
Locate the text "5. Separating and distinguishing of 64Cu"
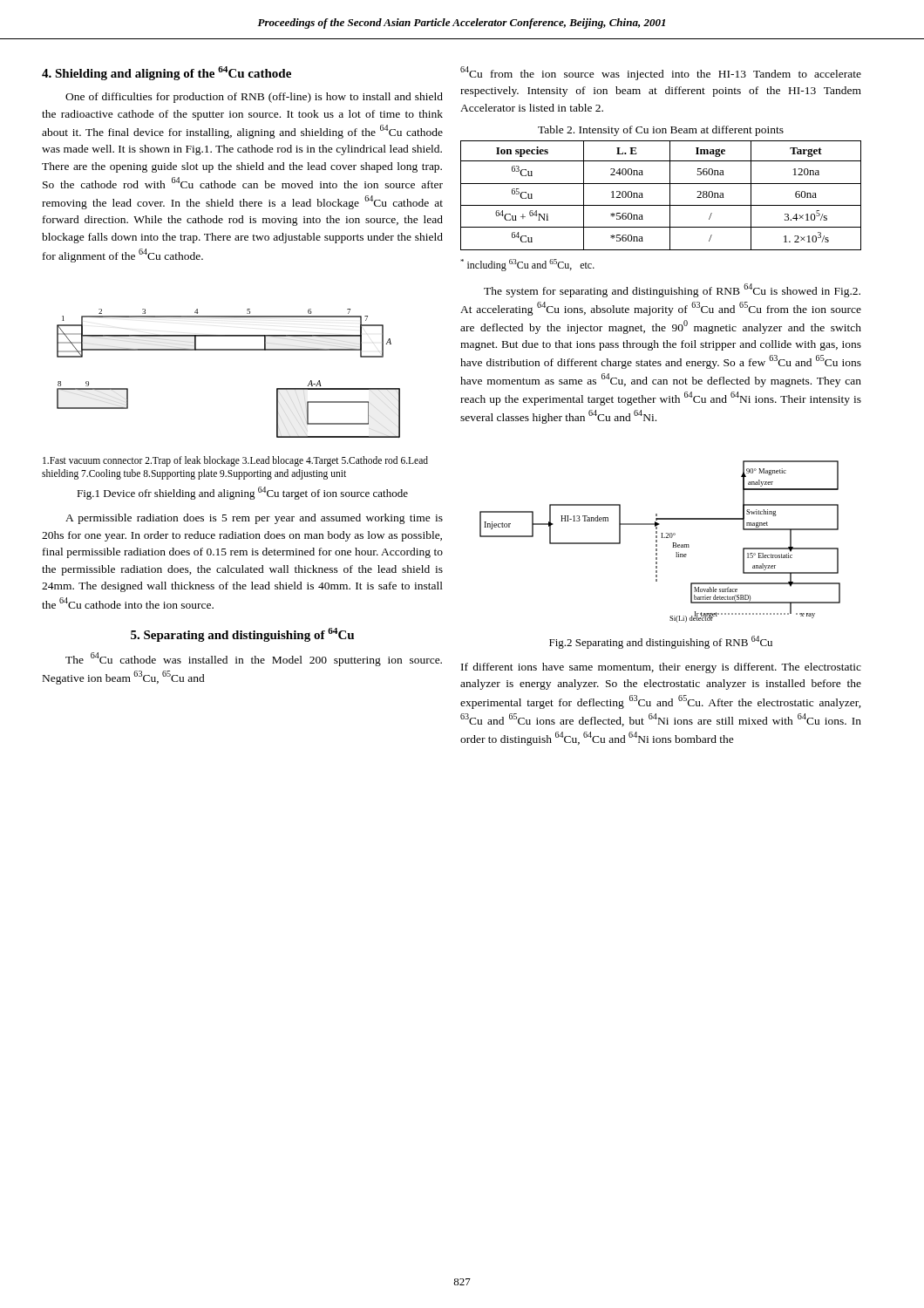242,633
